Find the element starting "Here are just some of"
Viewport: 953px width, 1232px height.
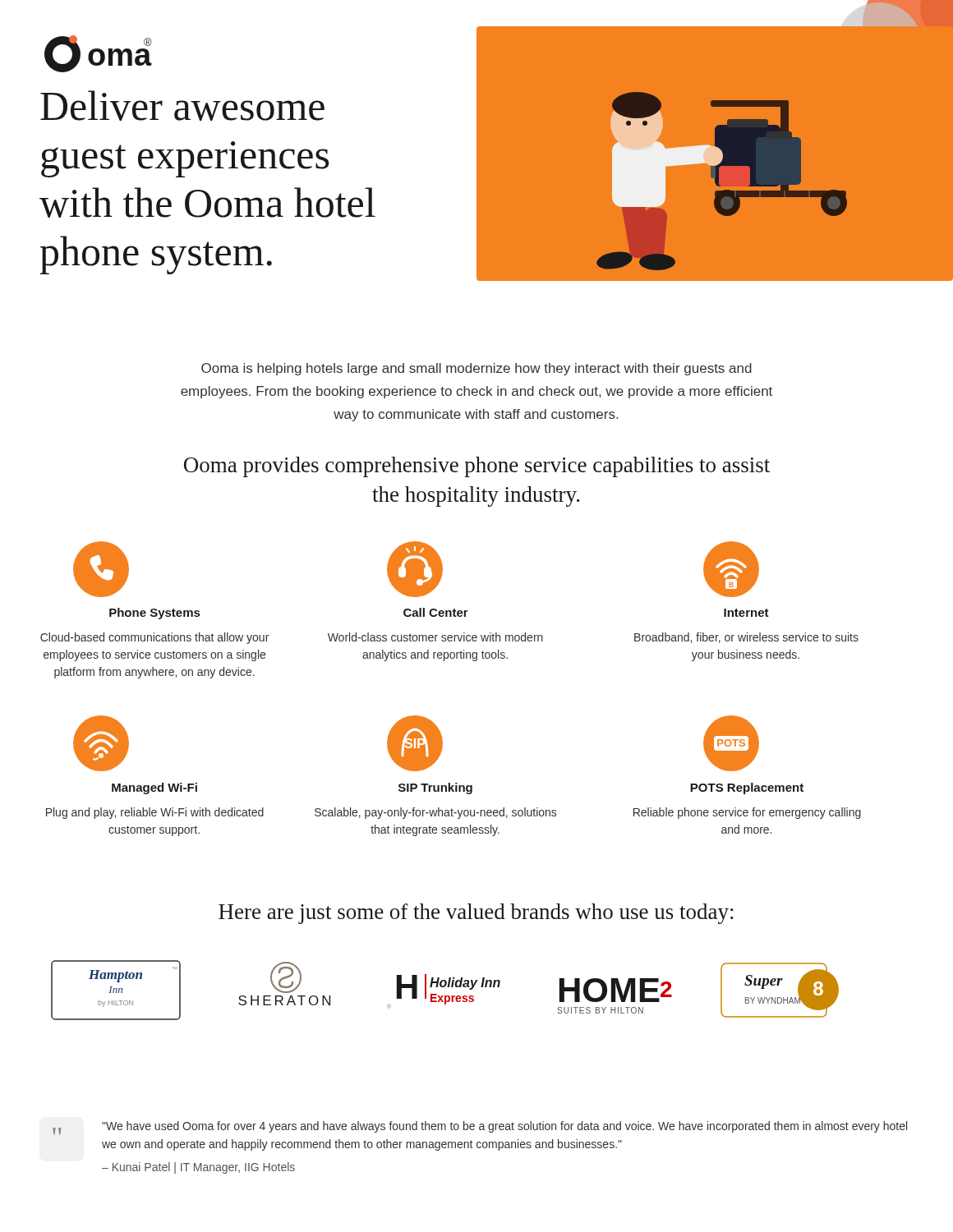(x=476, y=912)
